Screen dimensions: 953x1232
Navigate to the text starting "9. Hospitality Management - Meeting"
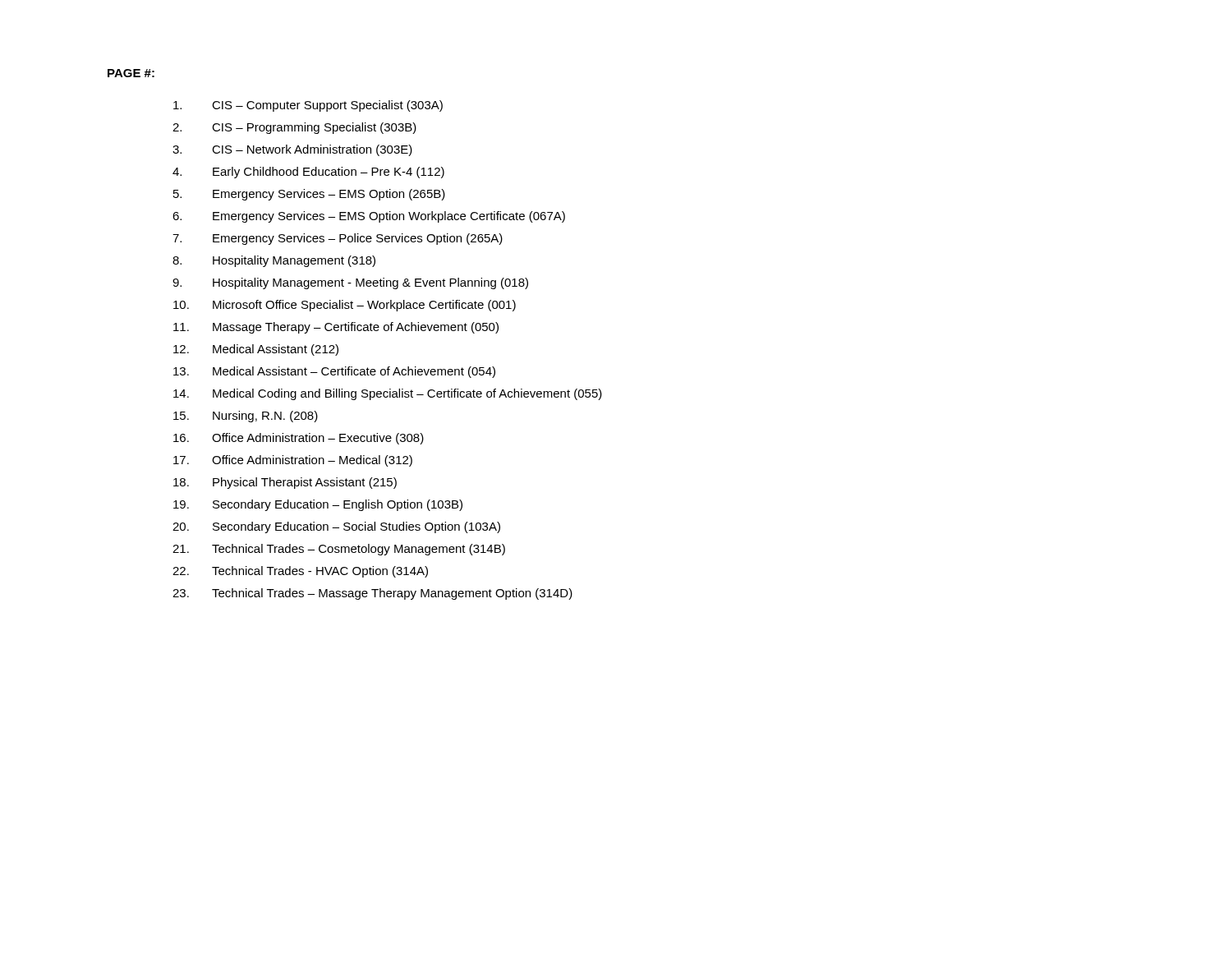[x=351, y=282]
